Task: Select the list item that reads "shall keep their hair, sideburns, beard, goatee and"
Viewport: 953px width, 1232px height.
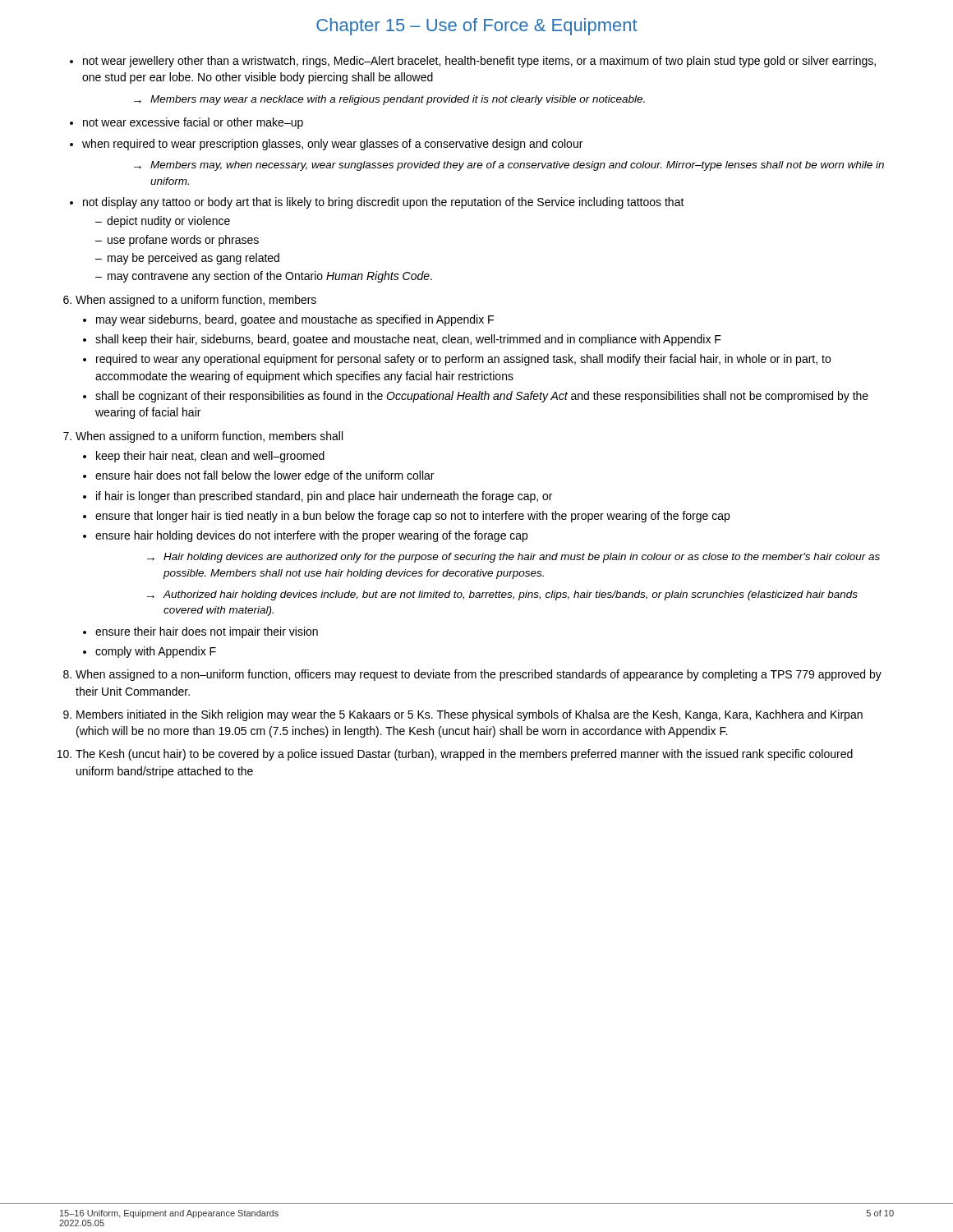Action: tap(408, 339)
